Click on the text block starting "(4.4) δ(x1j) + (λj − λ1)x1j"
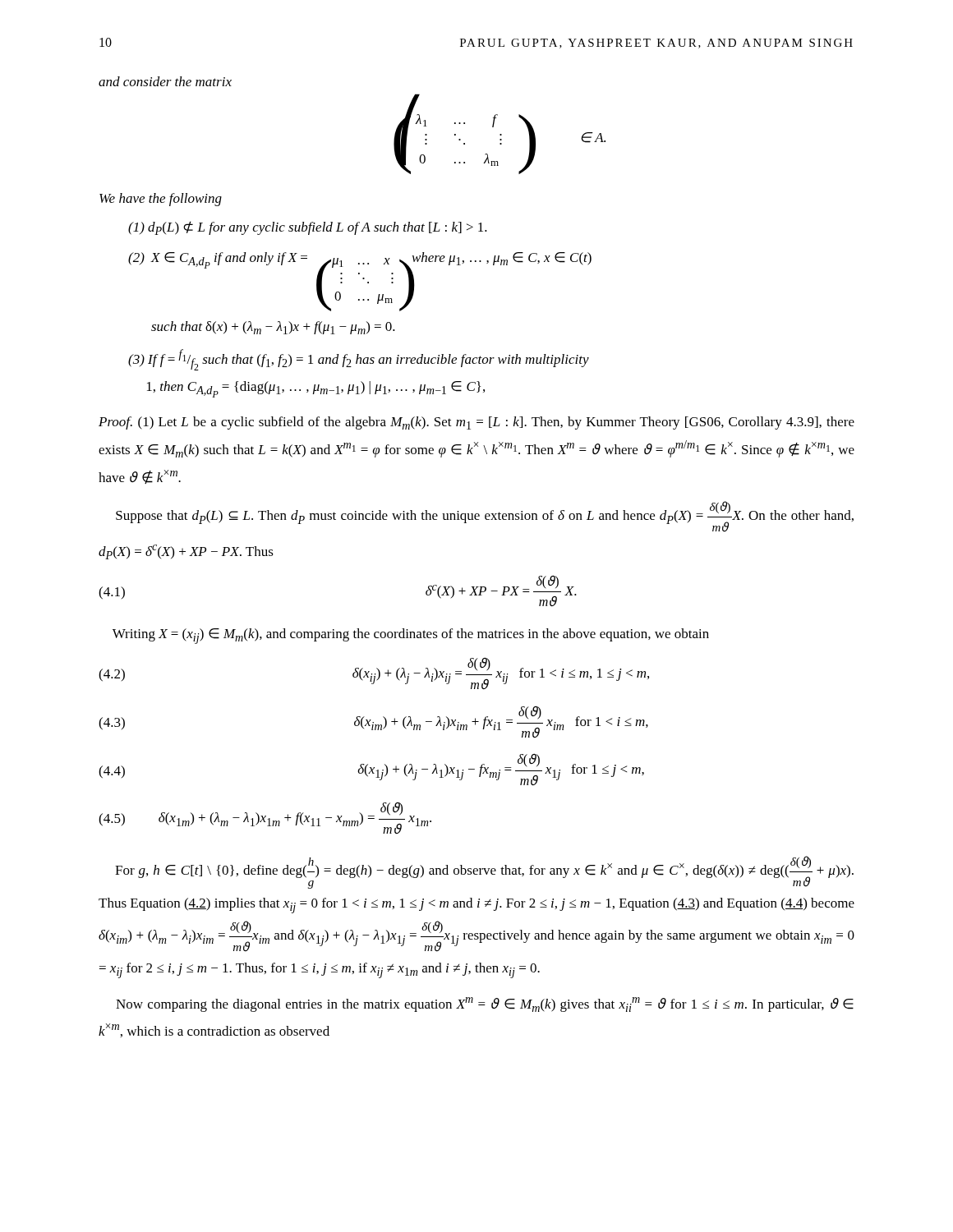Viewport: 953px width, 1232px height. point(476,771)
